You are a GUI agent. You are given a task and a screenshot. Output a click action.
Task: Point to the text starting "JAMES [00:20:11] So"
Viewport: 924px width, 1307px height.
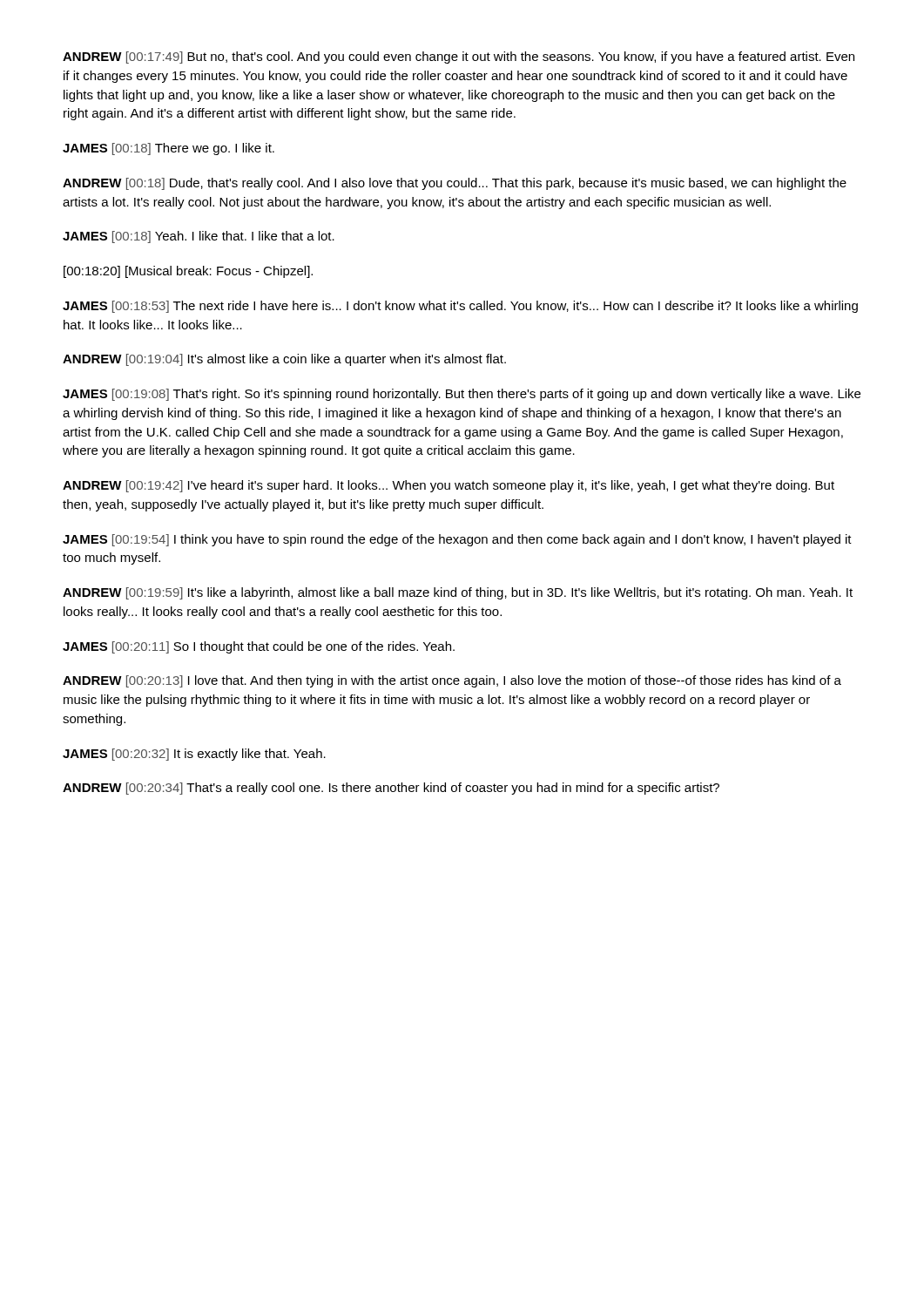point(259,646)
